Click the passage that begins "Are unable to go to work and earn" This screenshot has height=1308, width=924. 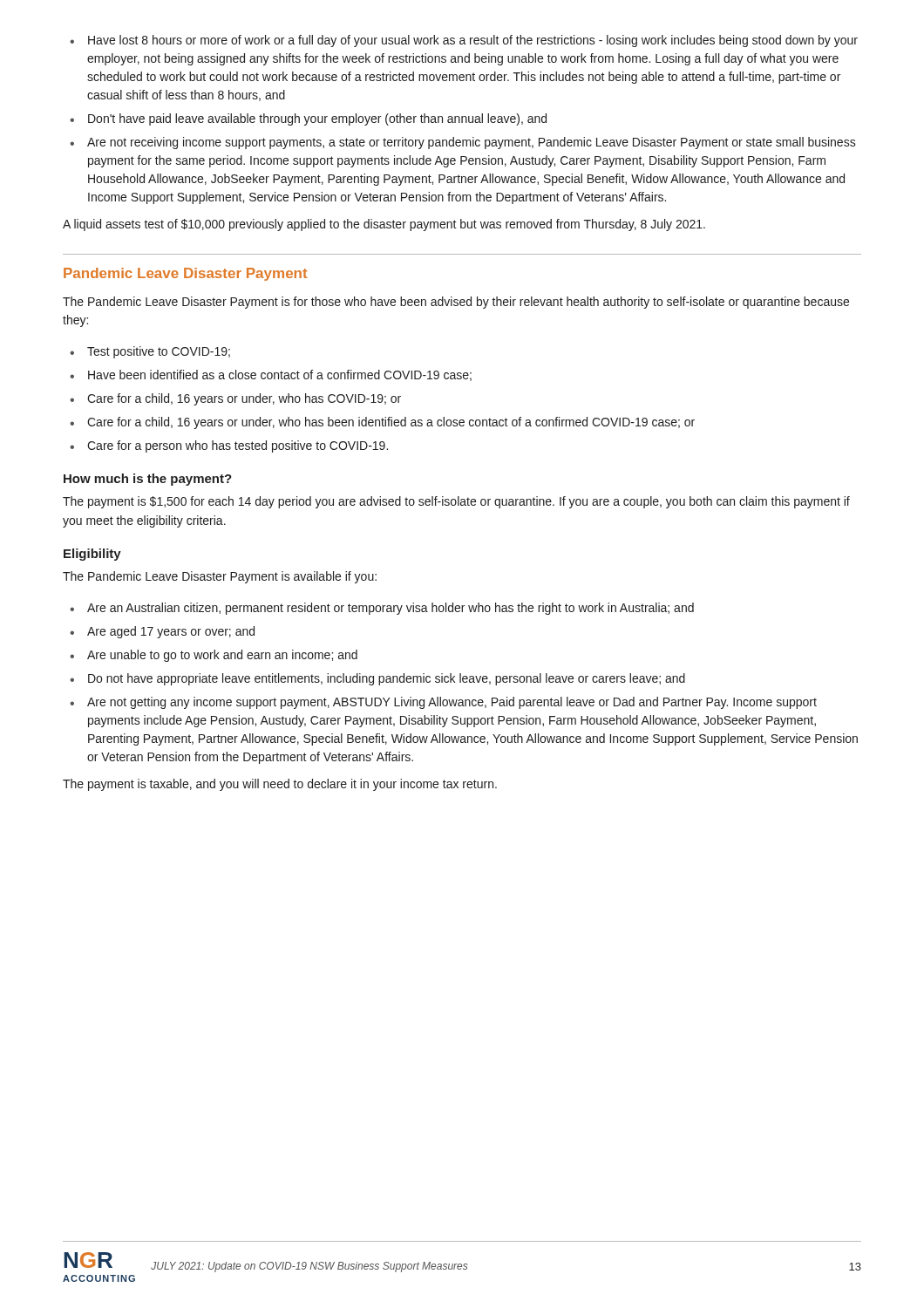coord(222,655)
